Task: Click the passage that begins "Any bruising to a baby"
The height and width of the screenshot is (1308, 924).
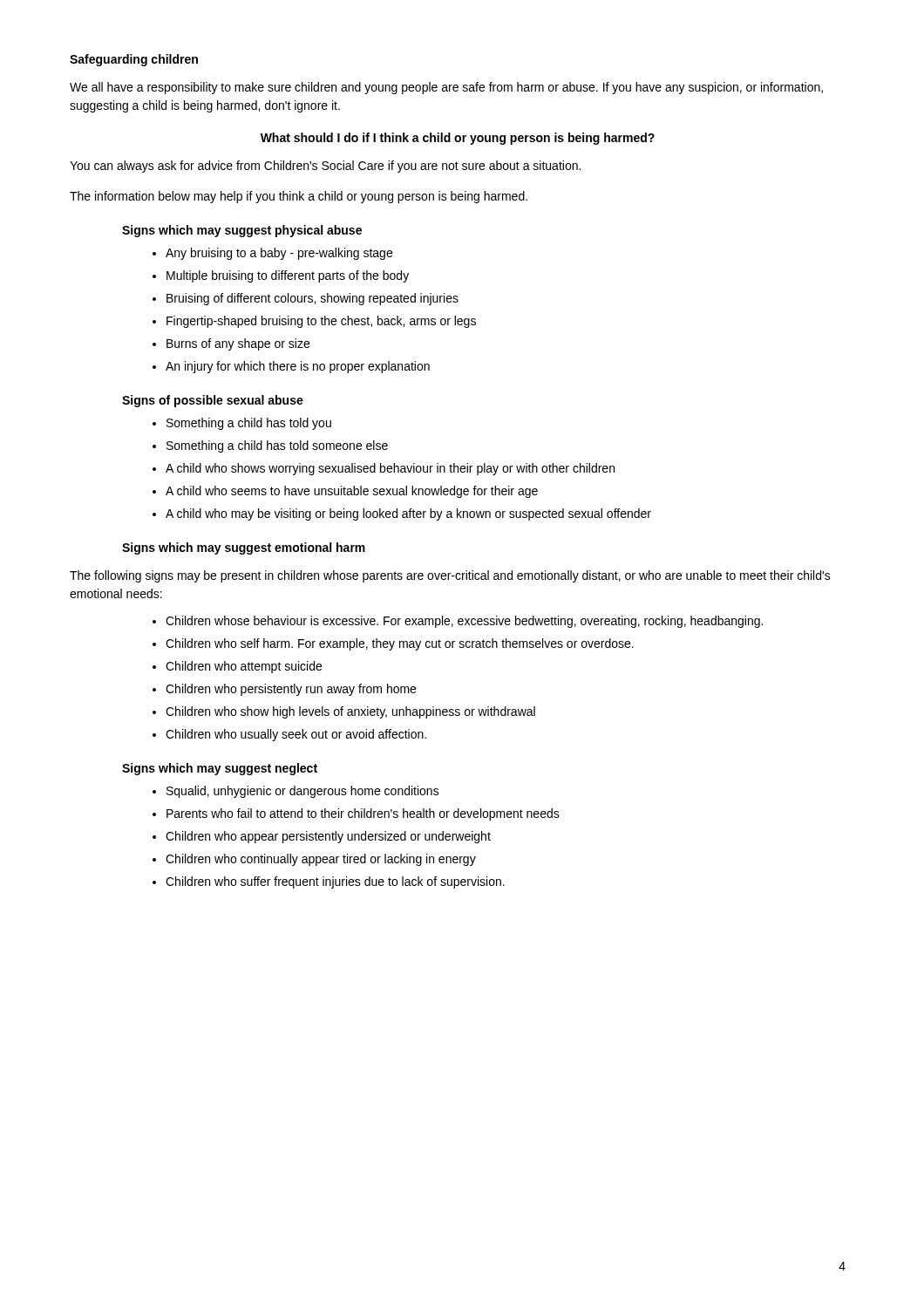Action: pos(279,253)
